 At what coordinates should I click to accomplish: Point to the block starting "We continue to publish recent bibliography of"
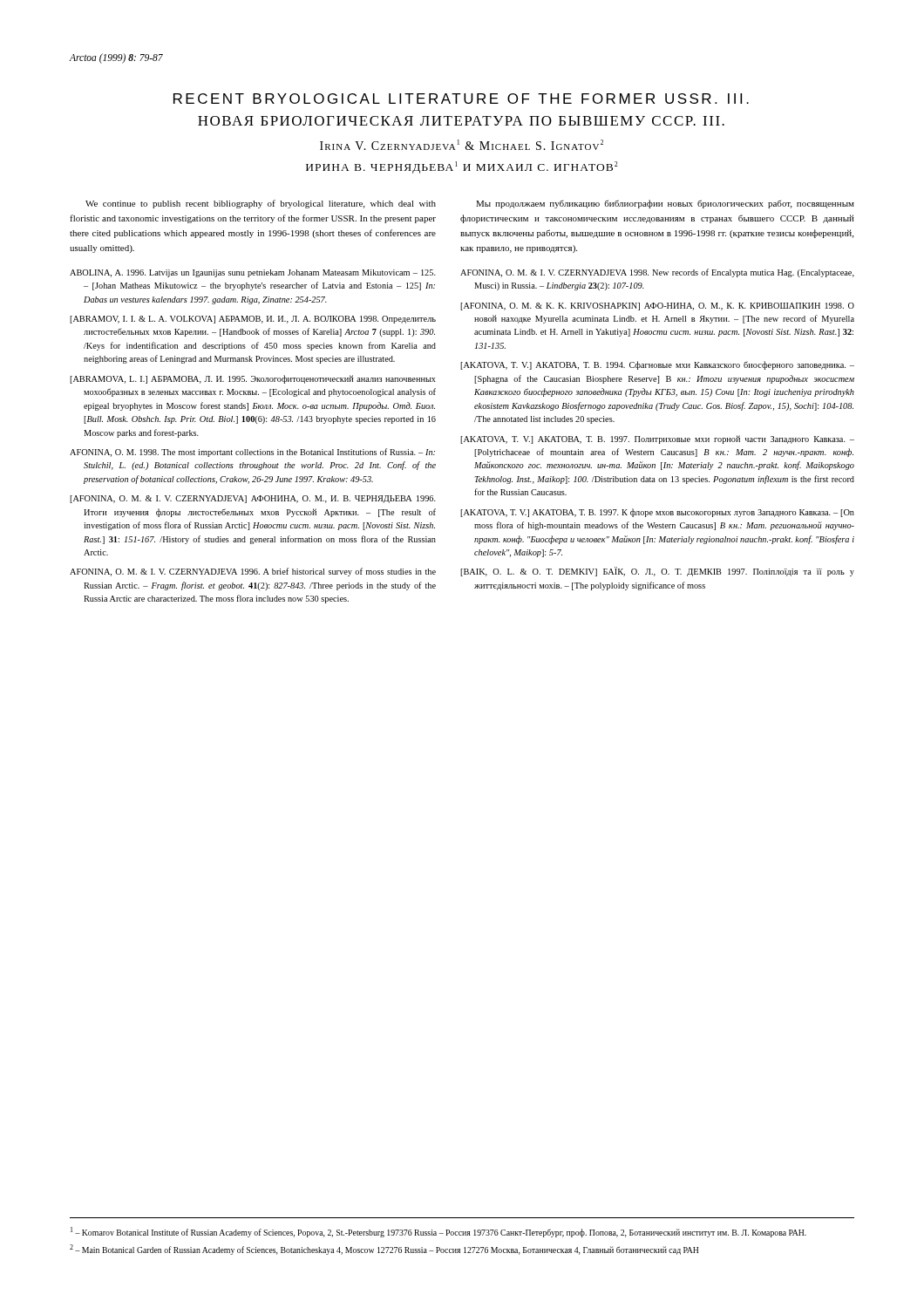[253, 225]
